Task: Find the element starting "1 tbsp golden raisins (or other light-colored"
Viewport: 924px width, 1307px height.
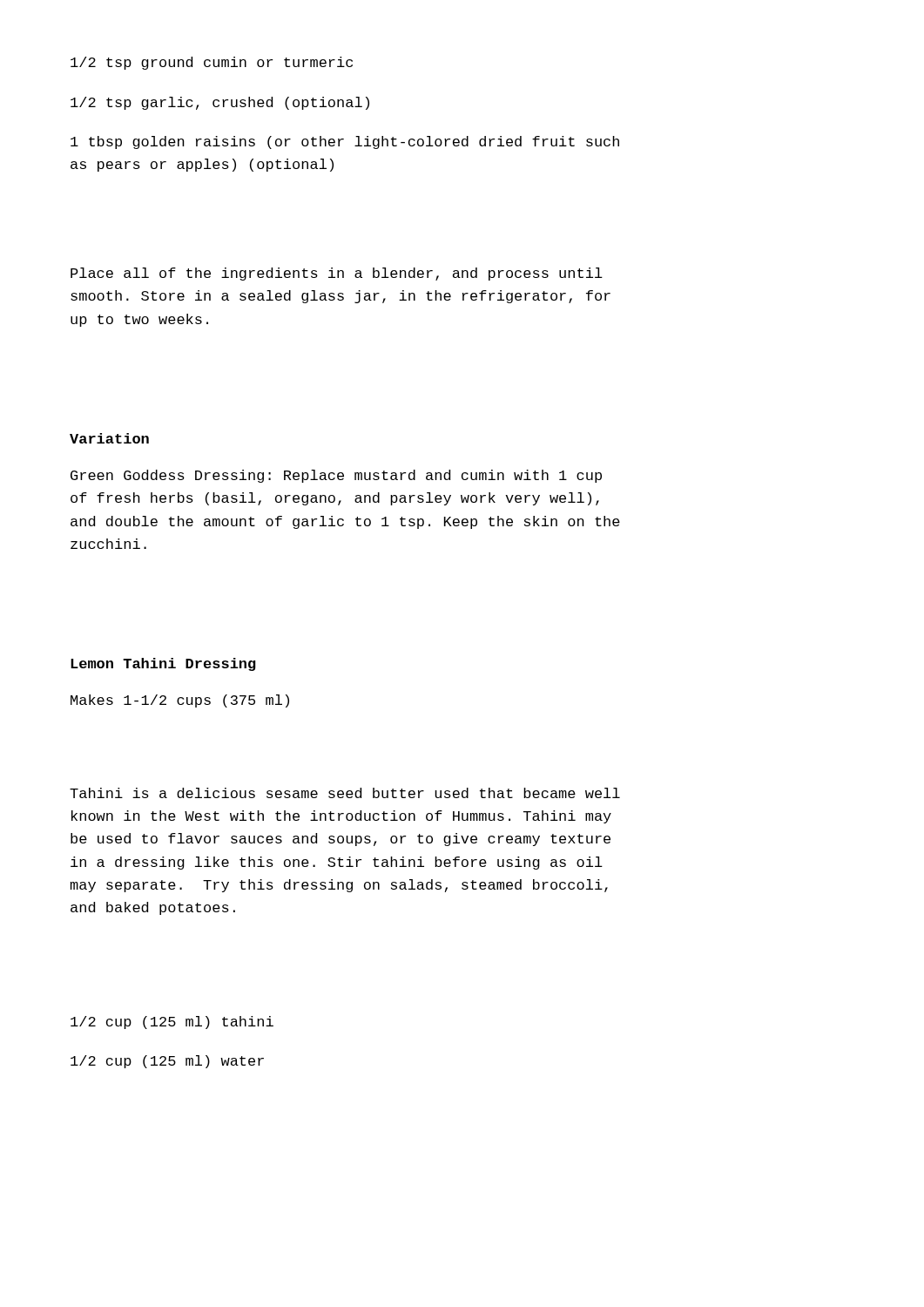Action: (345, 154)
